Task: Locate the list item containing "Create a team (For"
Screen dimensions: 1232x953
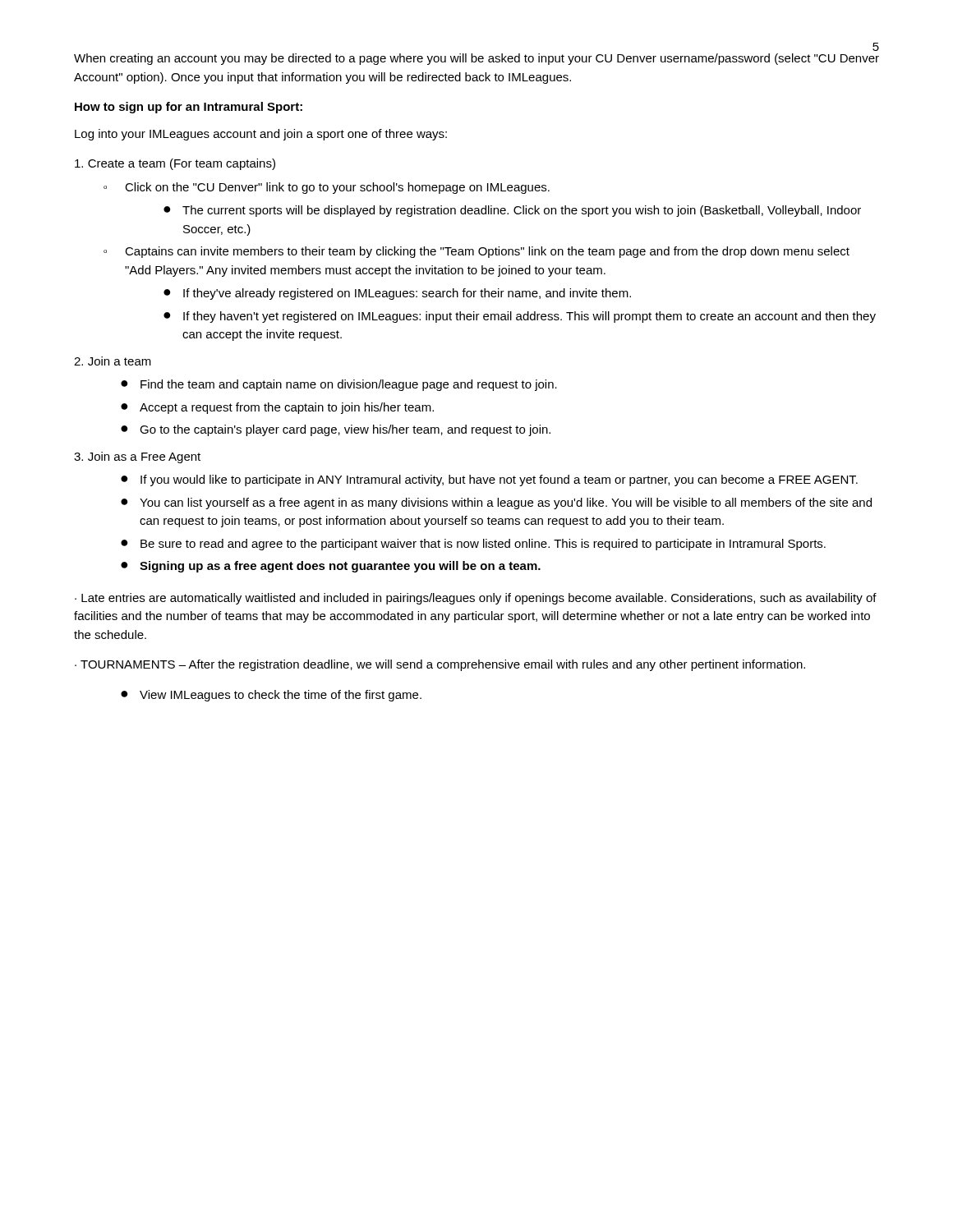Action: [x=175, y=163]
